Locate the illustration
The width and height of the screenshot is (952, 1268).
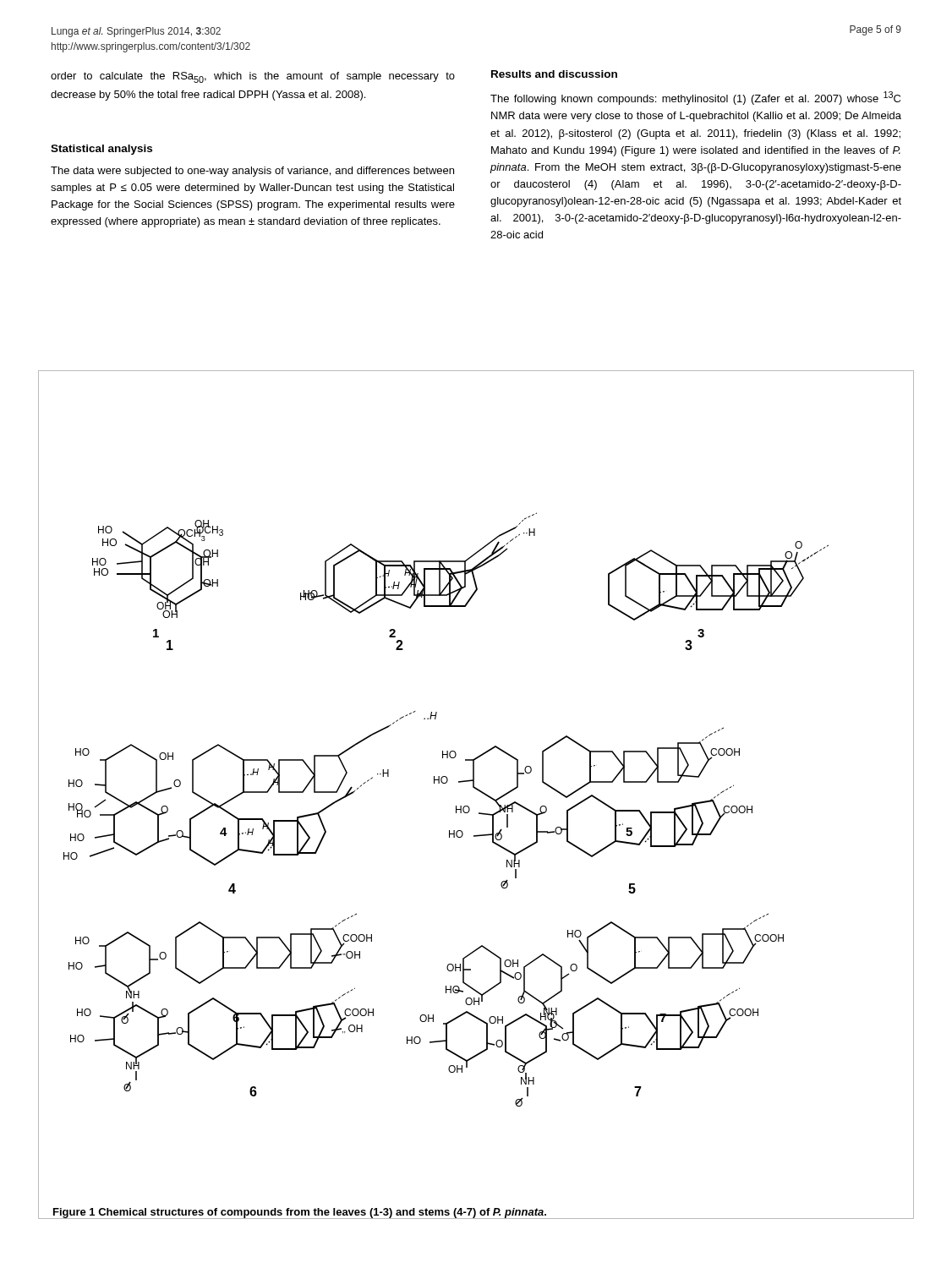(x=476, y=795)
